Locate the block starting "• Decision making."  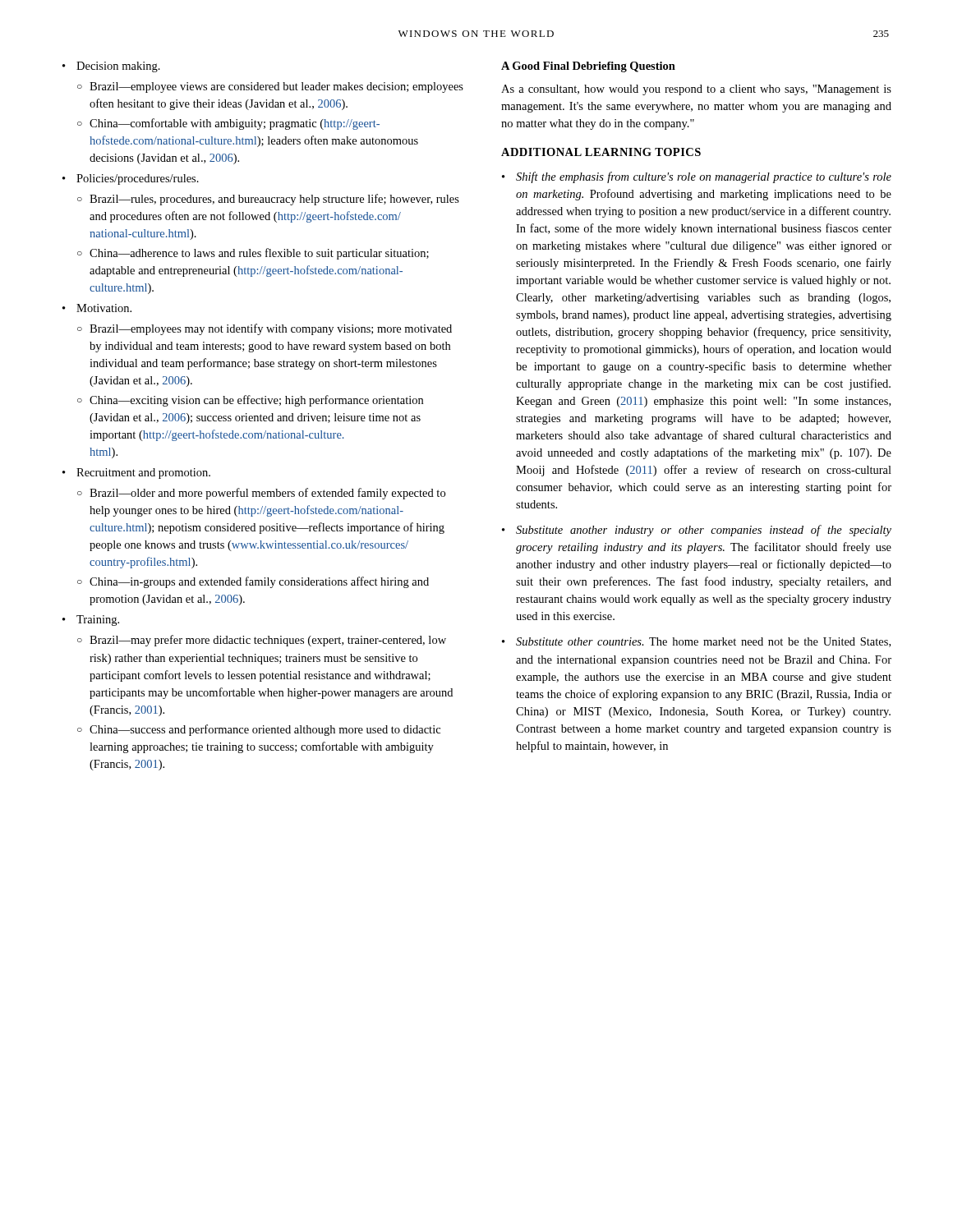pos(111,67)
